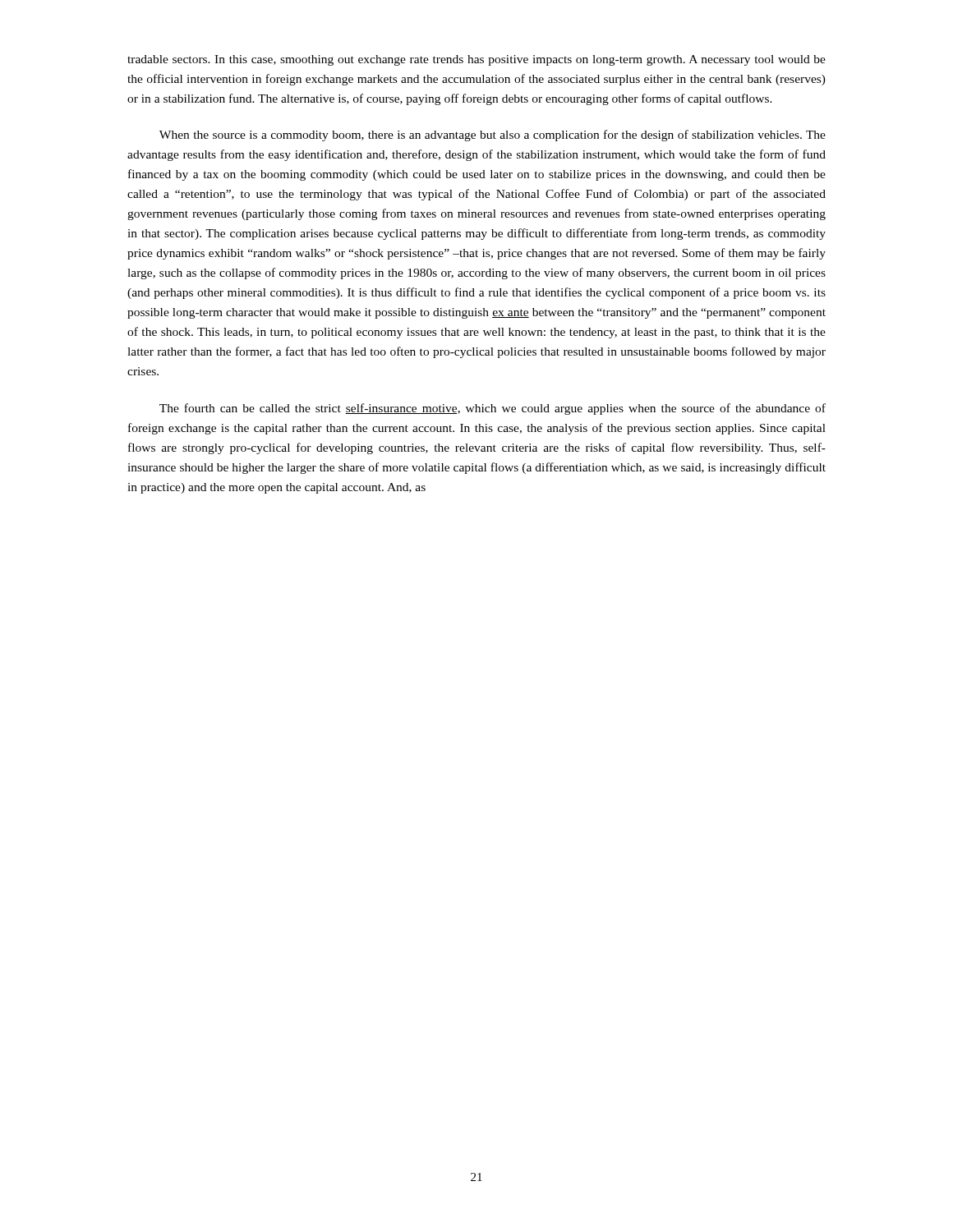
Task: Locate the text block starting "tradable sectors. In this"
Action: point(476,79)
